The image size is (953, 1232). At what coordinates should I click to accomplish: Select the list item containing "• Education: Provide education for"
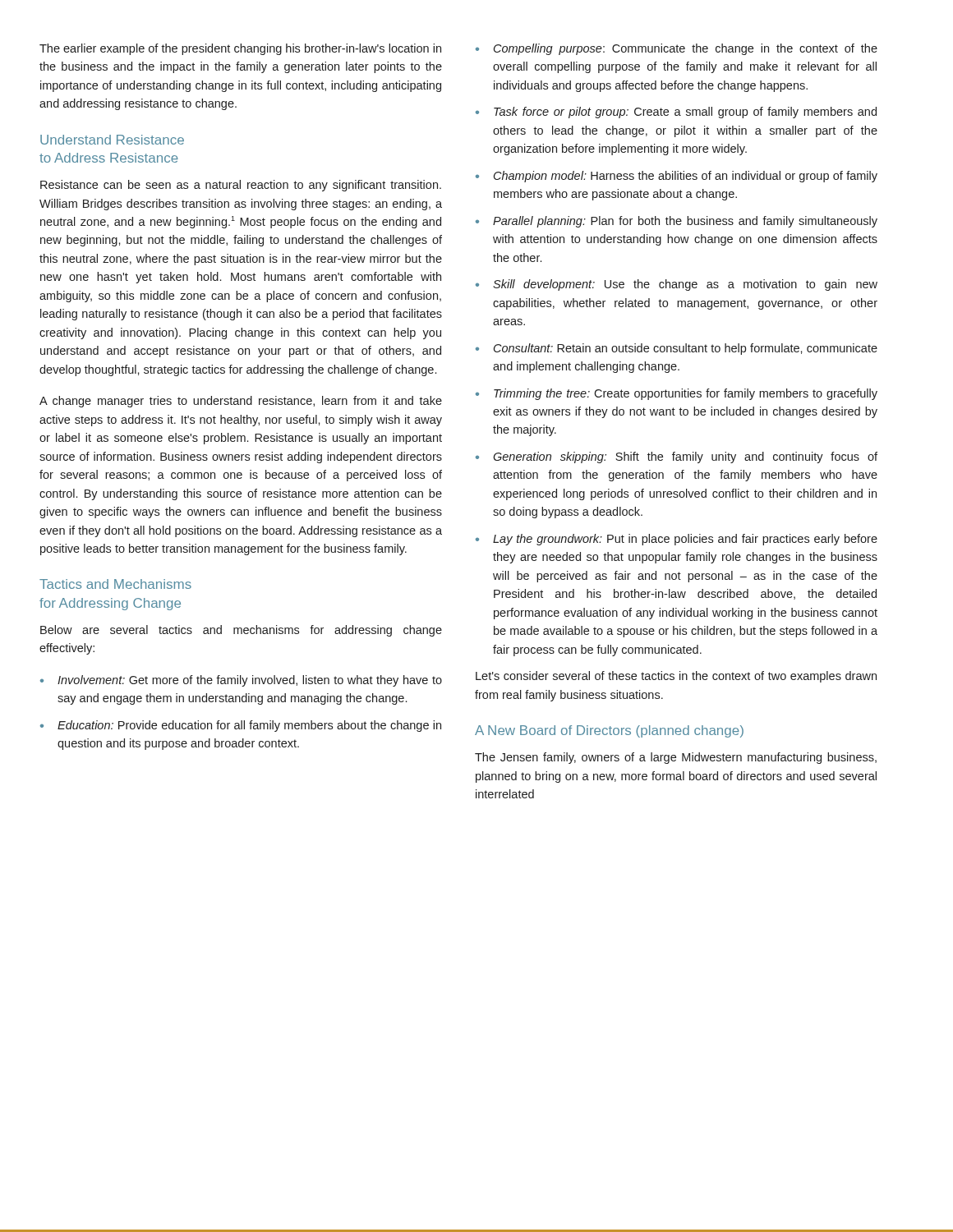point(241,734)
